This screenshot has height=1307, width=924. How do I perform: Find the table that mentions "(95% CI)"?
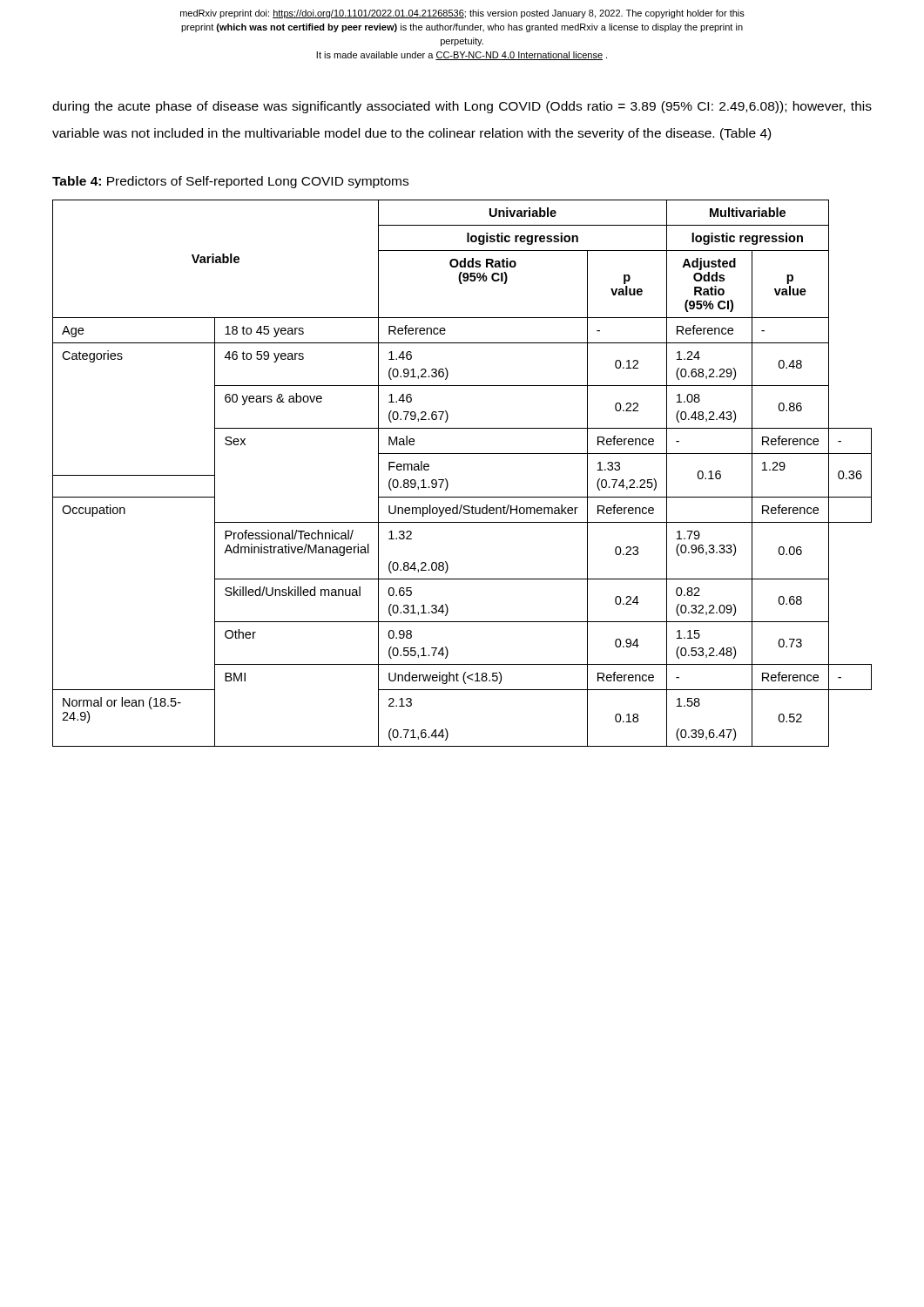click(462, 473)
